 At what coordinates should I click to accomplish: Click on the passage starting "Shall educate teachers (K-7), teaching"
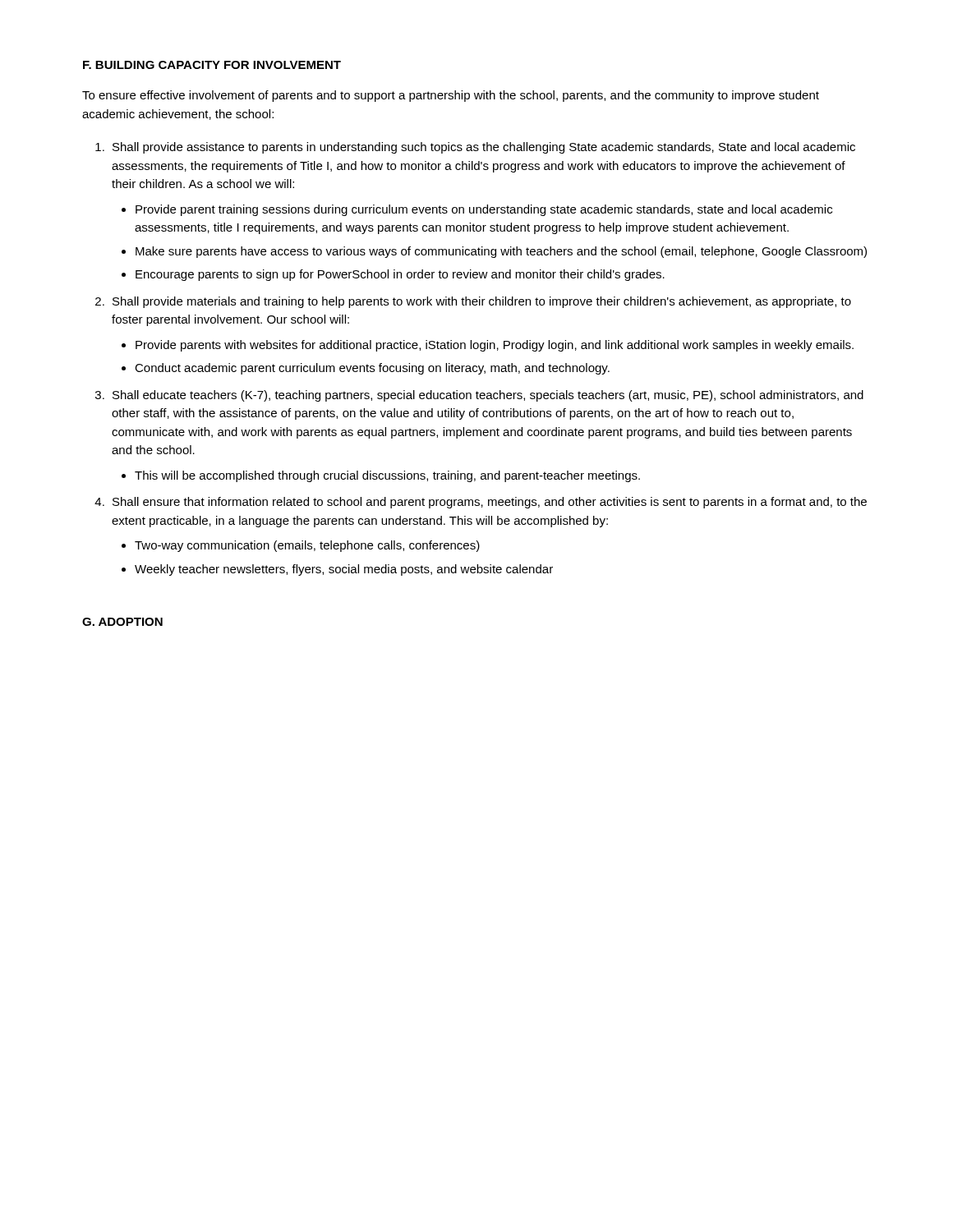491,436
